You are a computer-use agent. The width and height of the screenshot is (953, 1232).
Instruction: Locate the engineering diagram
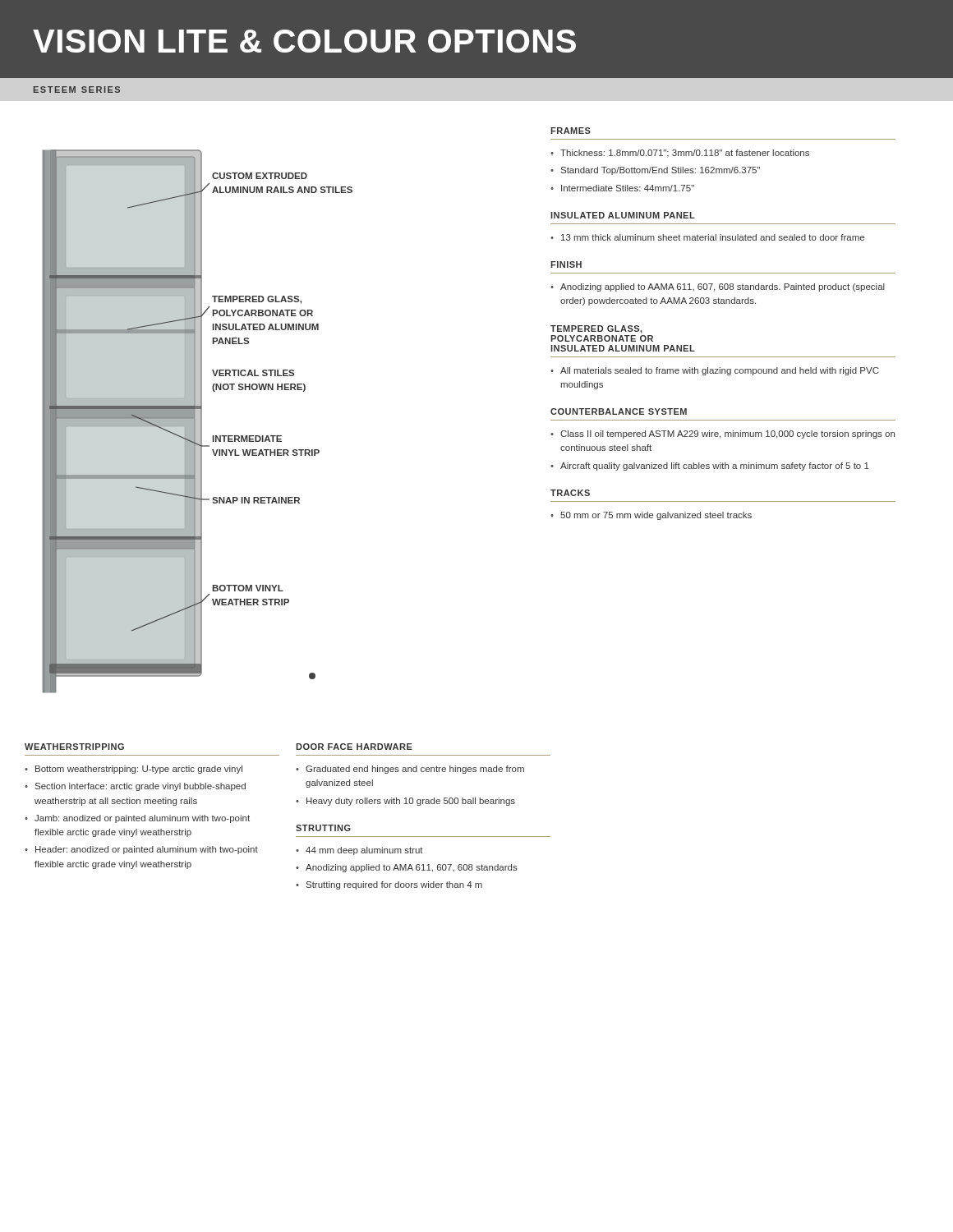point(275,421)
